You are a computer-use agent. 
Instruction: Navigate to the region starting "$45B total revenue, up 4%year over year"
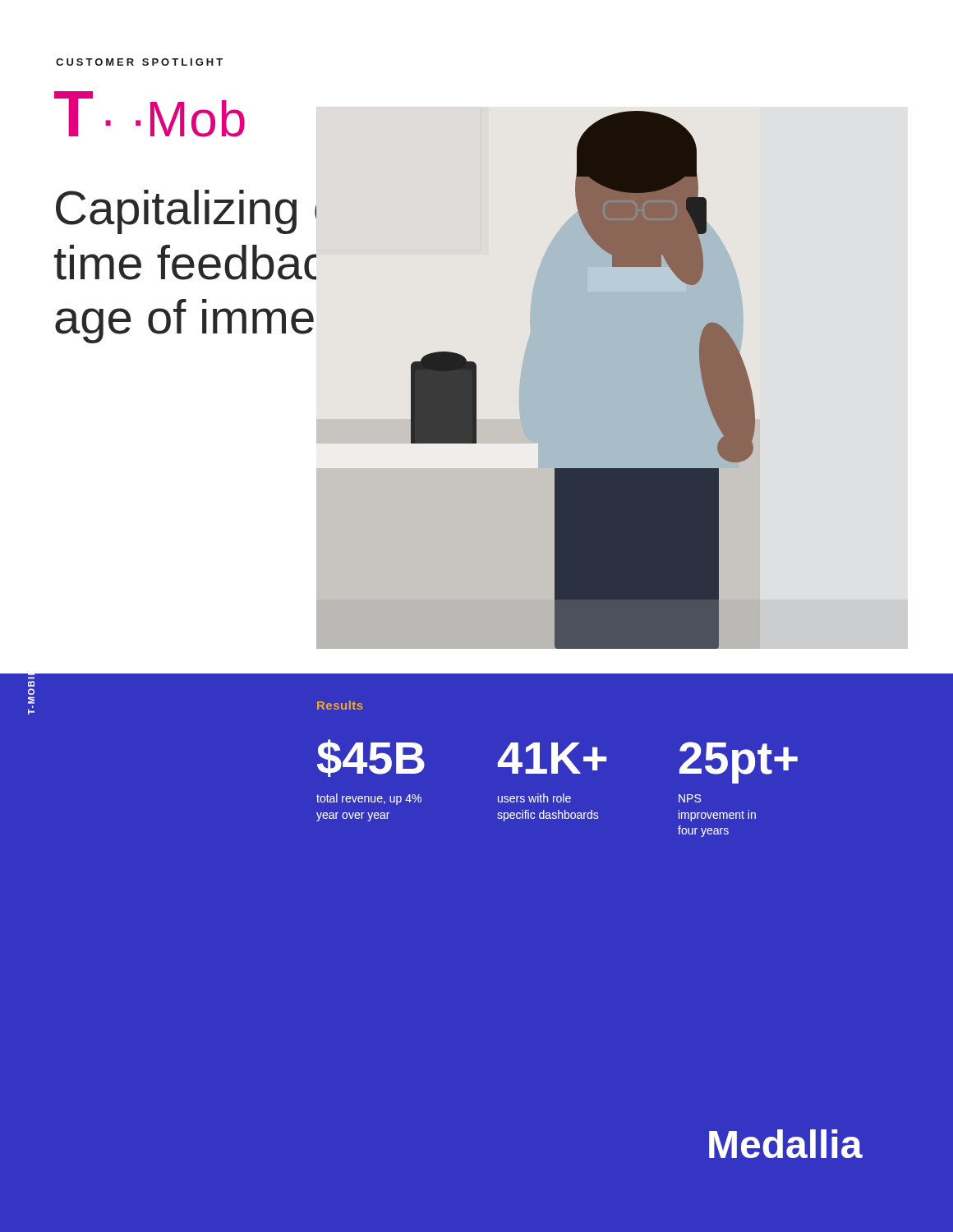coord(407,779)
